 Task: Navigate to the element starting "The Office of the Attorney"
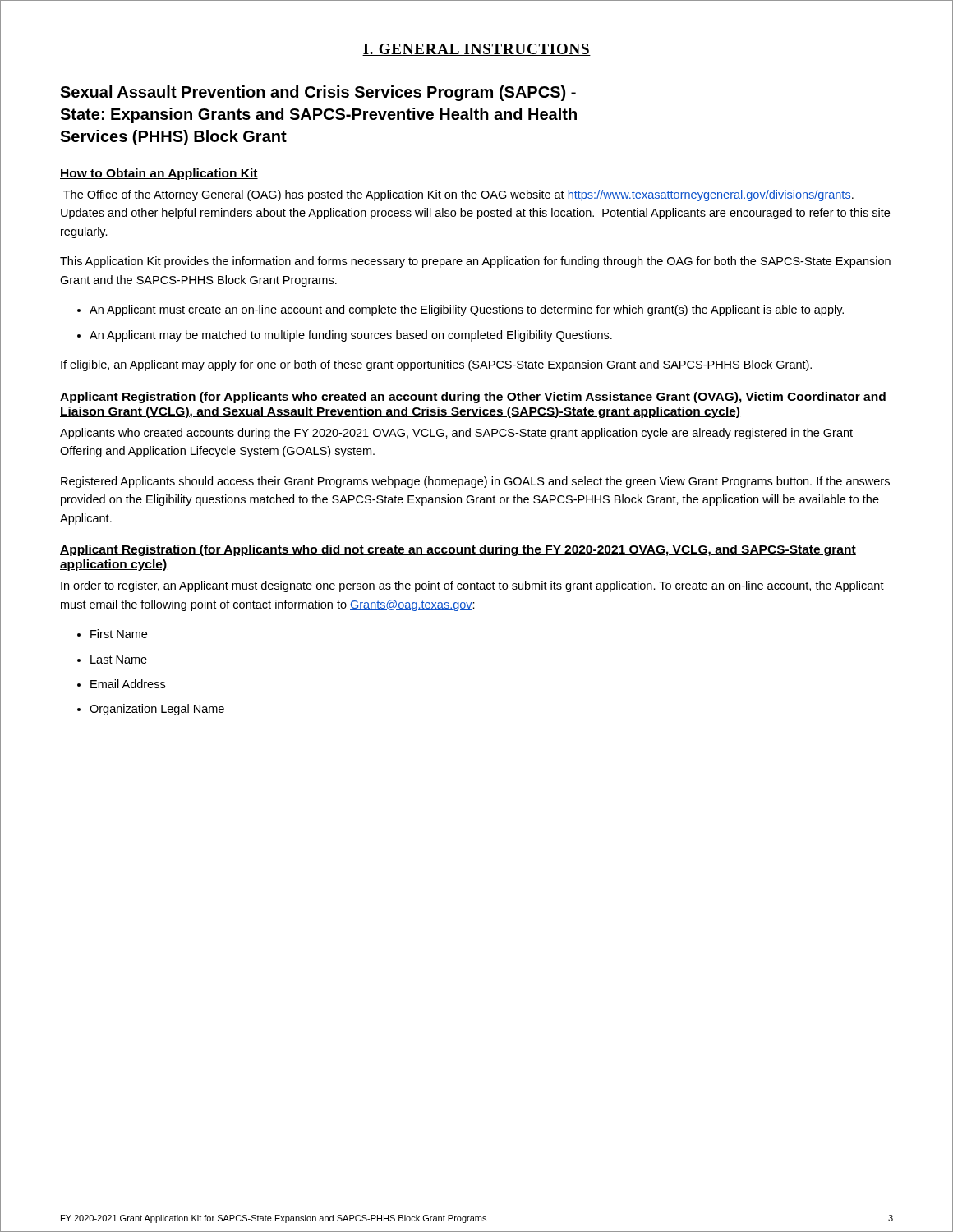click(x=475, y=213)
